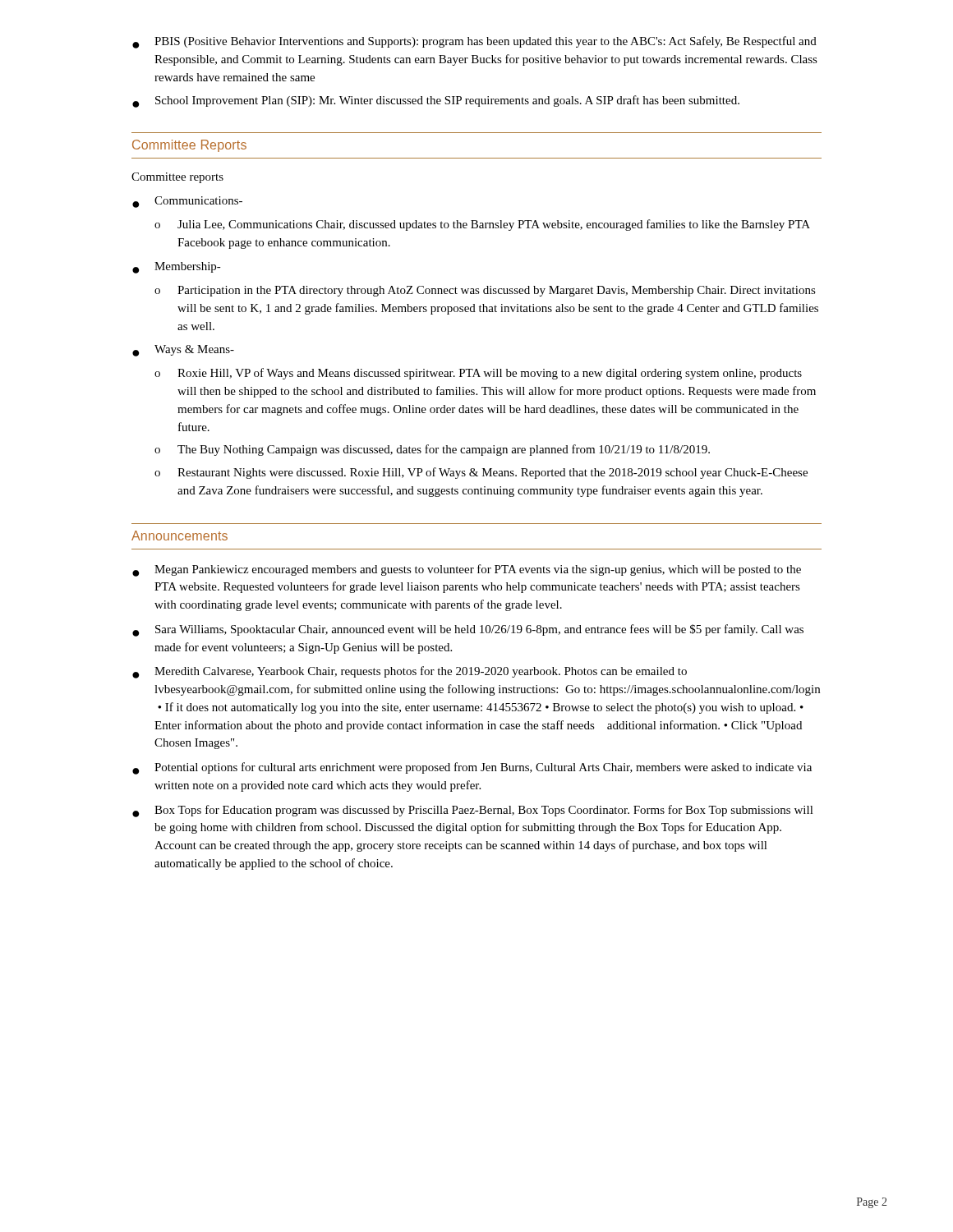The width and height of the screenshot is (953, 1232).
Task: Find the block starting "o Roxie Hill, VP"
Action: point(488,401)
